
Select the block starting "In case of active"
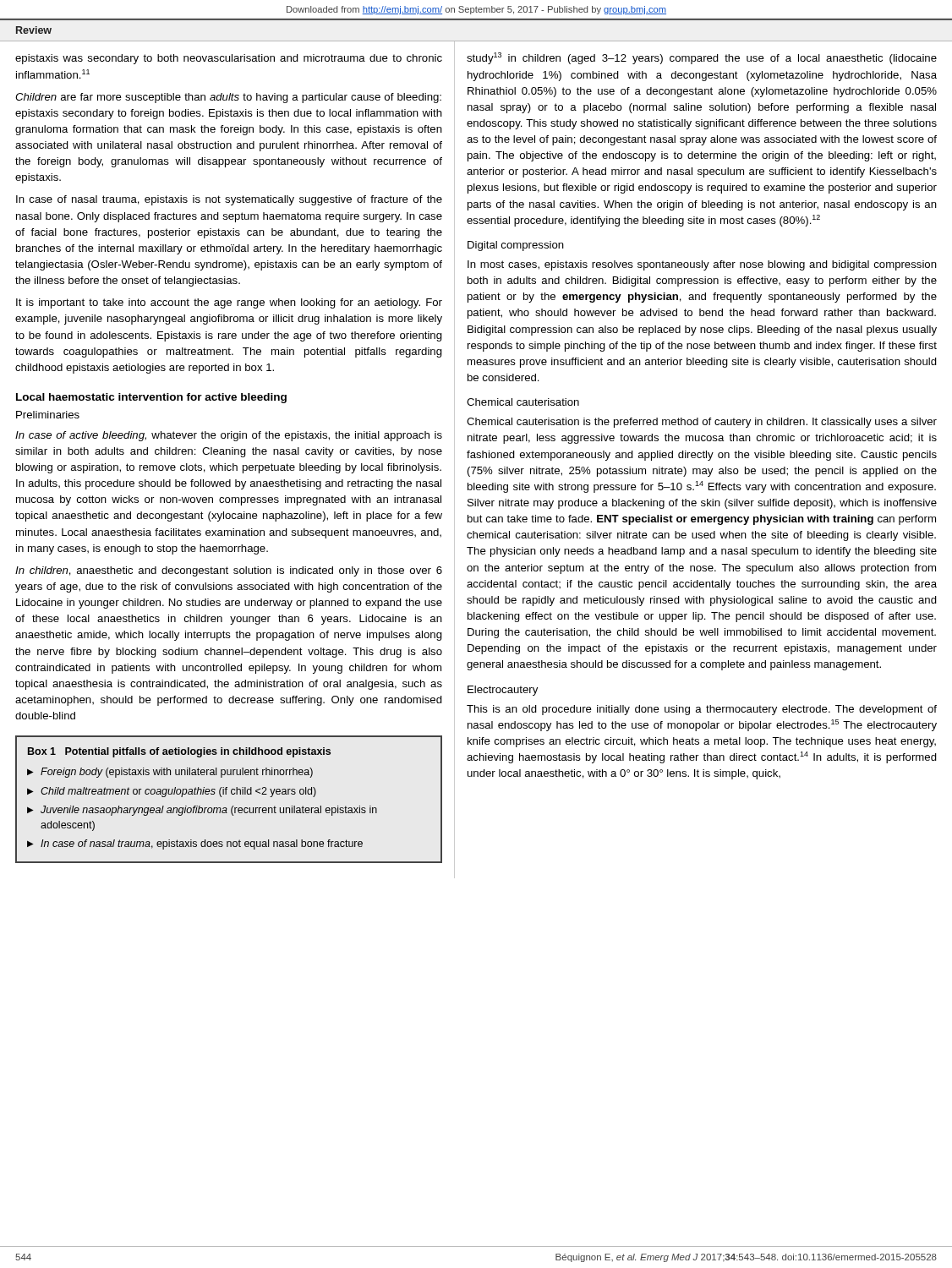pyautogui.click(x=229, y=491)
